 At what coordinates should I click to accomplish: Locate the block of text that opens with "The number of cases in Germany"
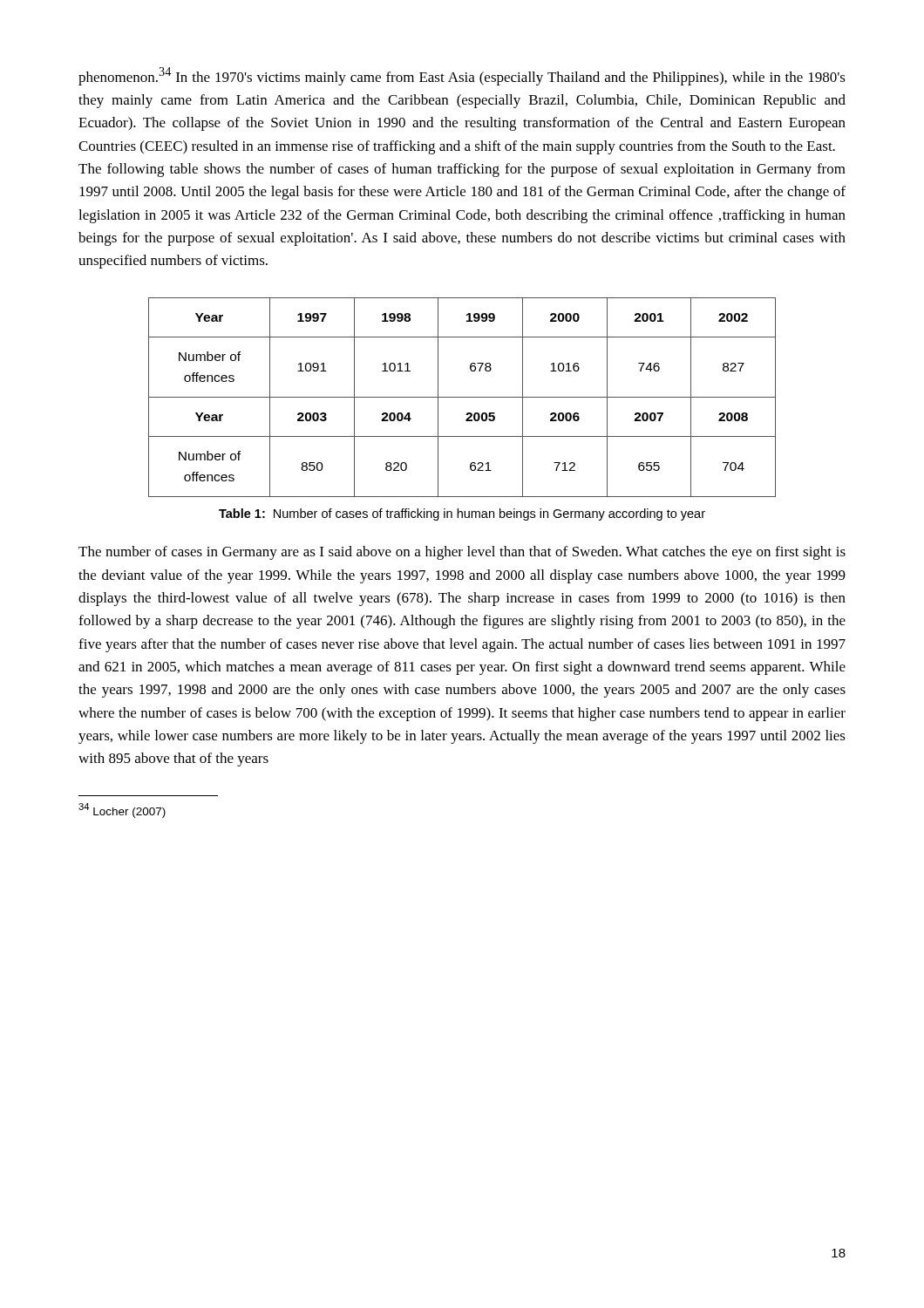point(462,655)
